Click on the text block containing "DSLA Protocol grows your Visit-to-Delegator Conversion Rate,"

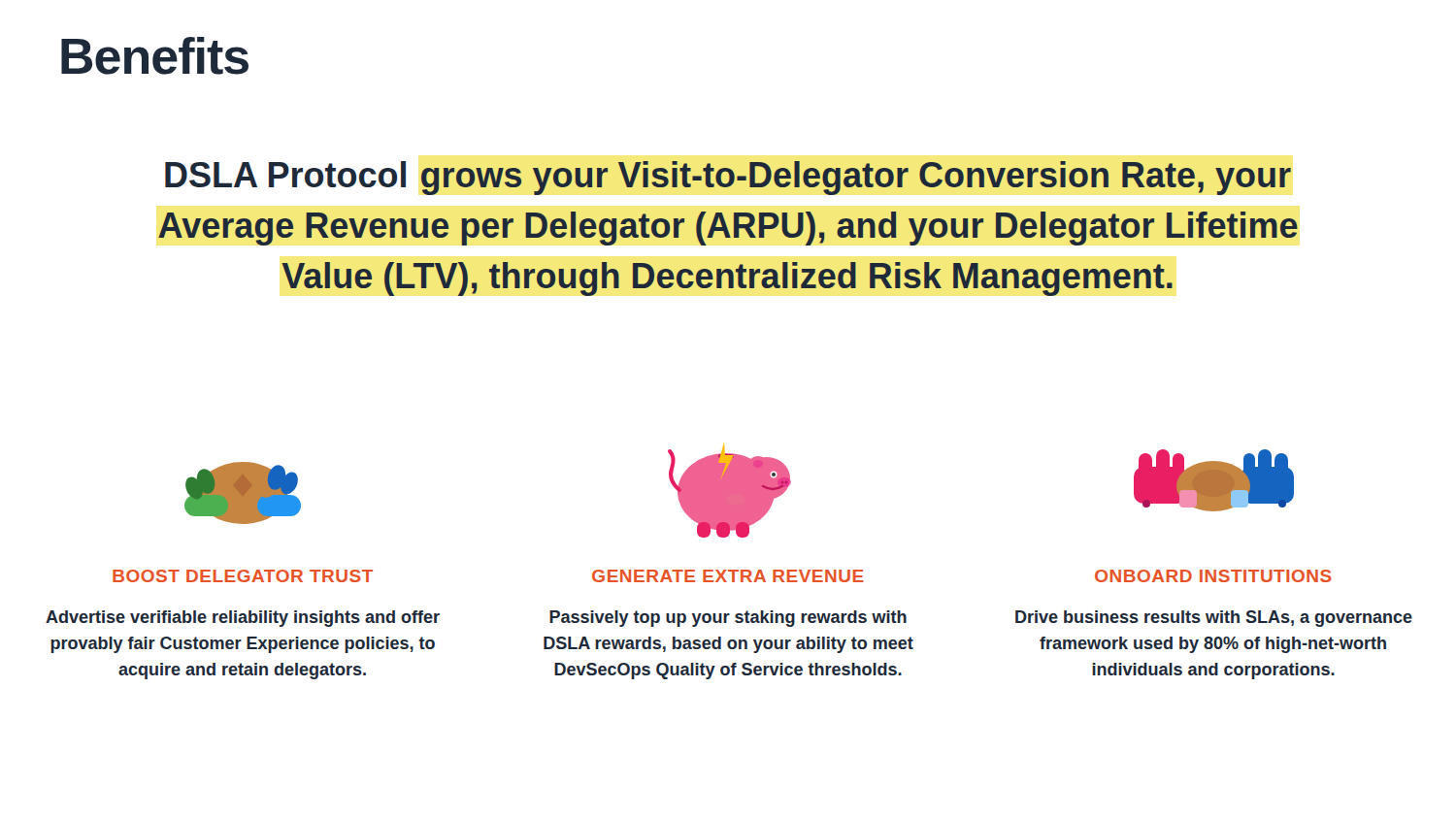coord(728,226)
